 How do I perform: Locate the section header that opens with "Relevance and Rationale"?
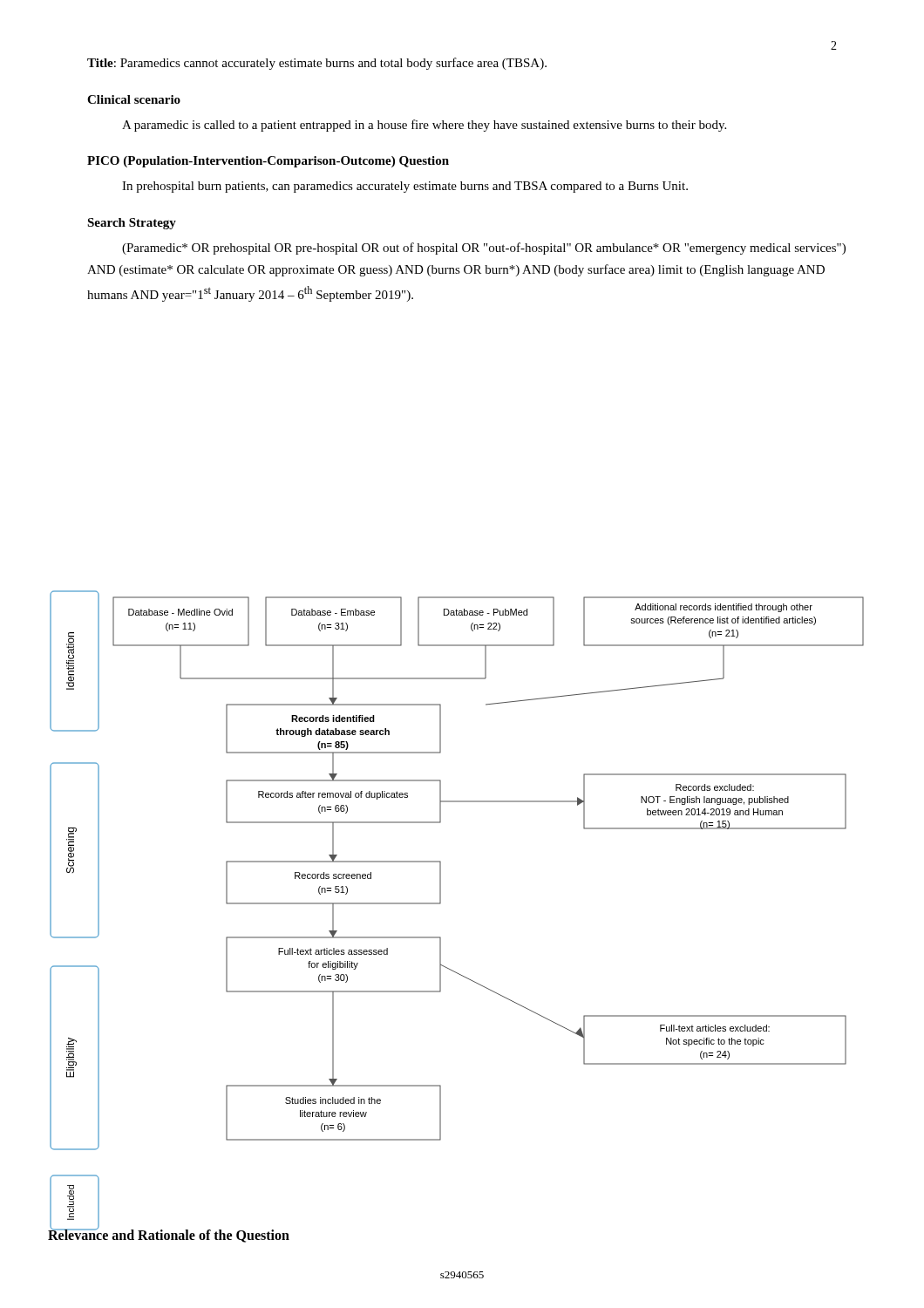tap(169, 1235)
